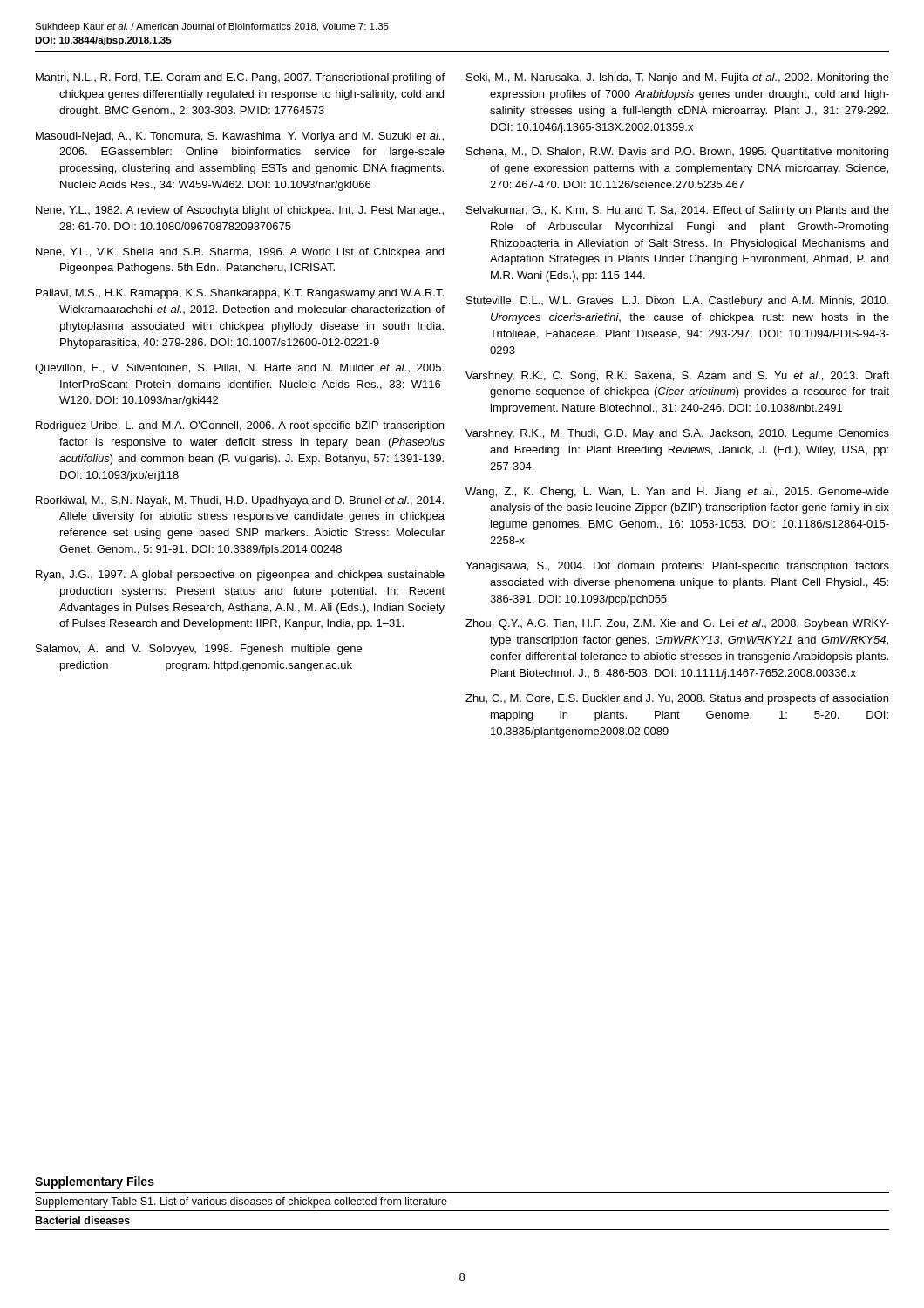Find the list item that reads "Nene, Y.L., 1982."
Viewport: 924px width, 1308px height.
[x=240, y=219]
